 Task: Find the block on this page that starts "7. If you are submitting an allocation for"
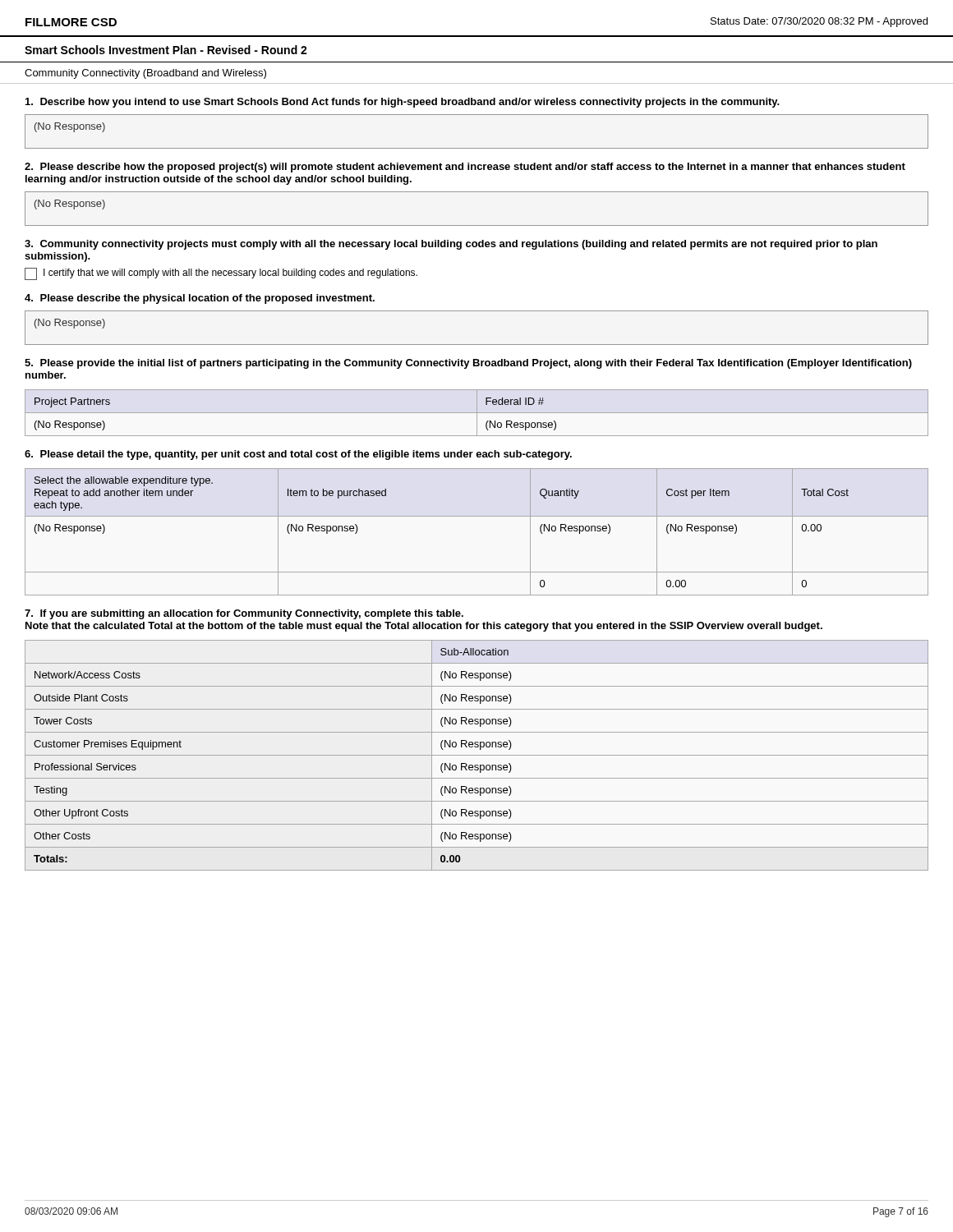click(424, 619)
